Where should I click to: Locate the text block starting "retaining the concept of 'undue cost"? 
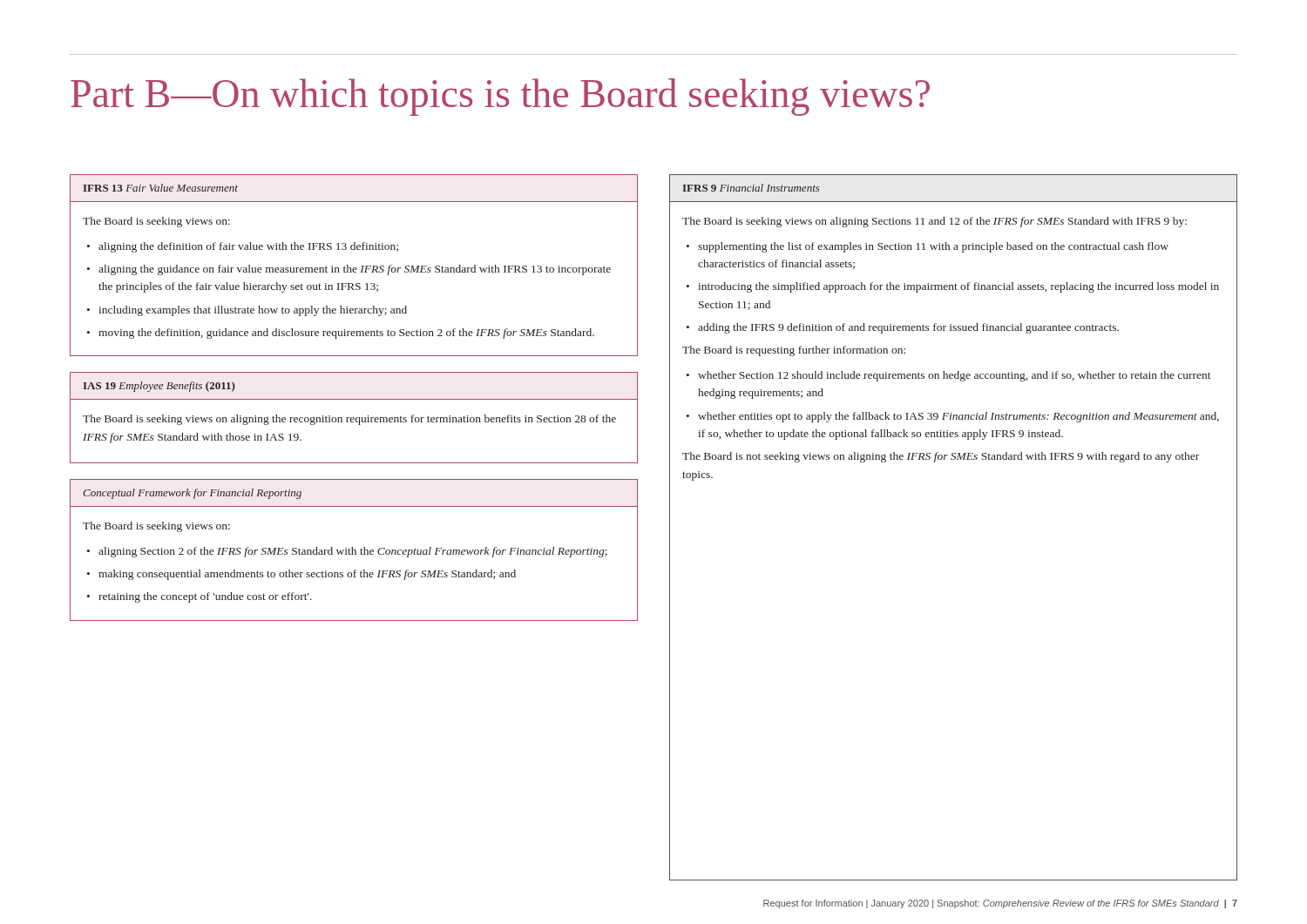(x=205, y=596)
